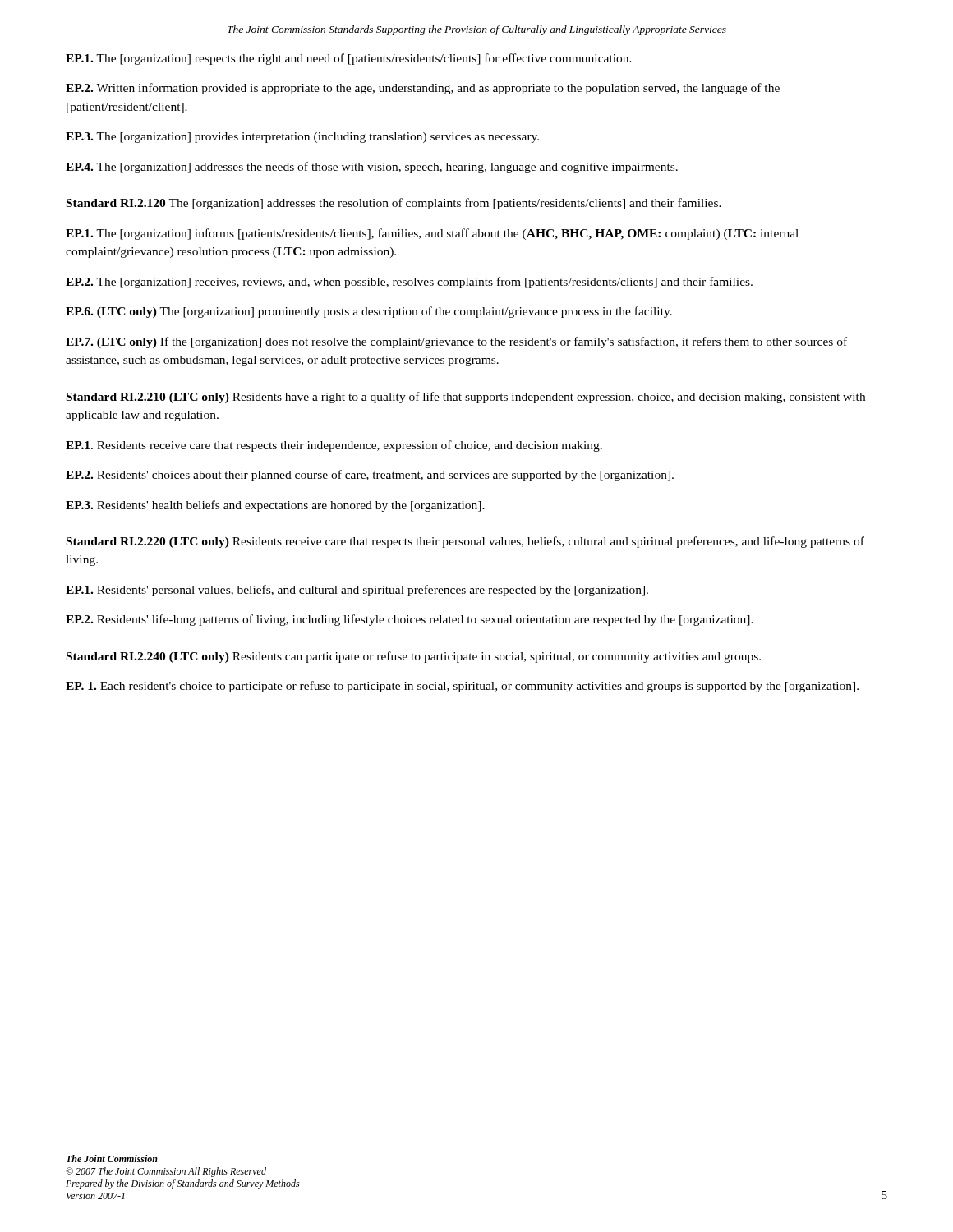
Task: Locate the text block with the text "EP.1. Residents receive care that respects"
Action: tap(476, 445)
